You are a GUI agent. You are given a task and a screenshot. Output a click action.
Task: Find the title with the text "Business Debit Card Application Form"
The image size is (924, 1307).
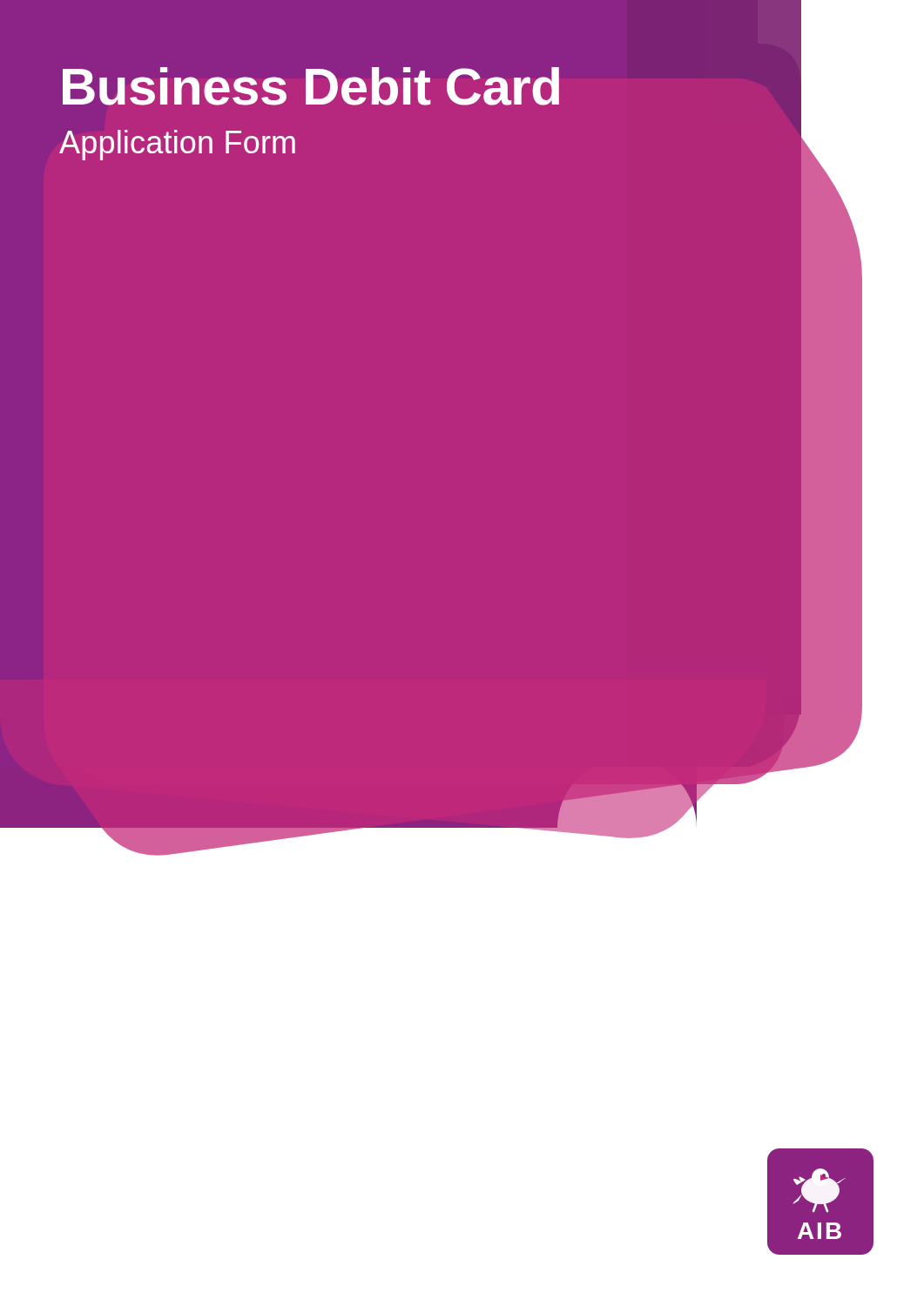(311, 111)
